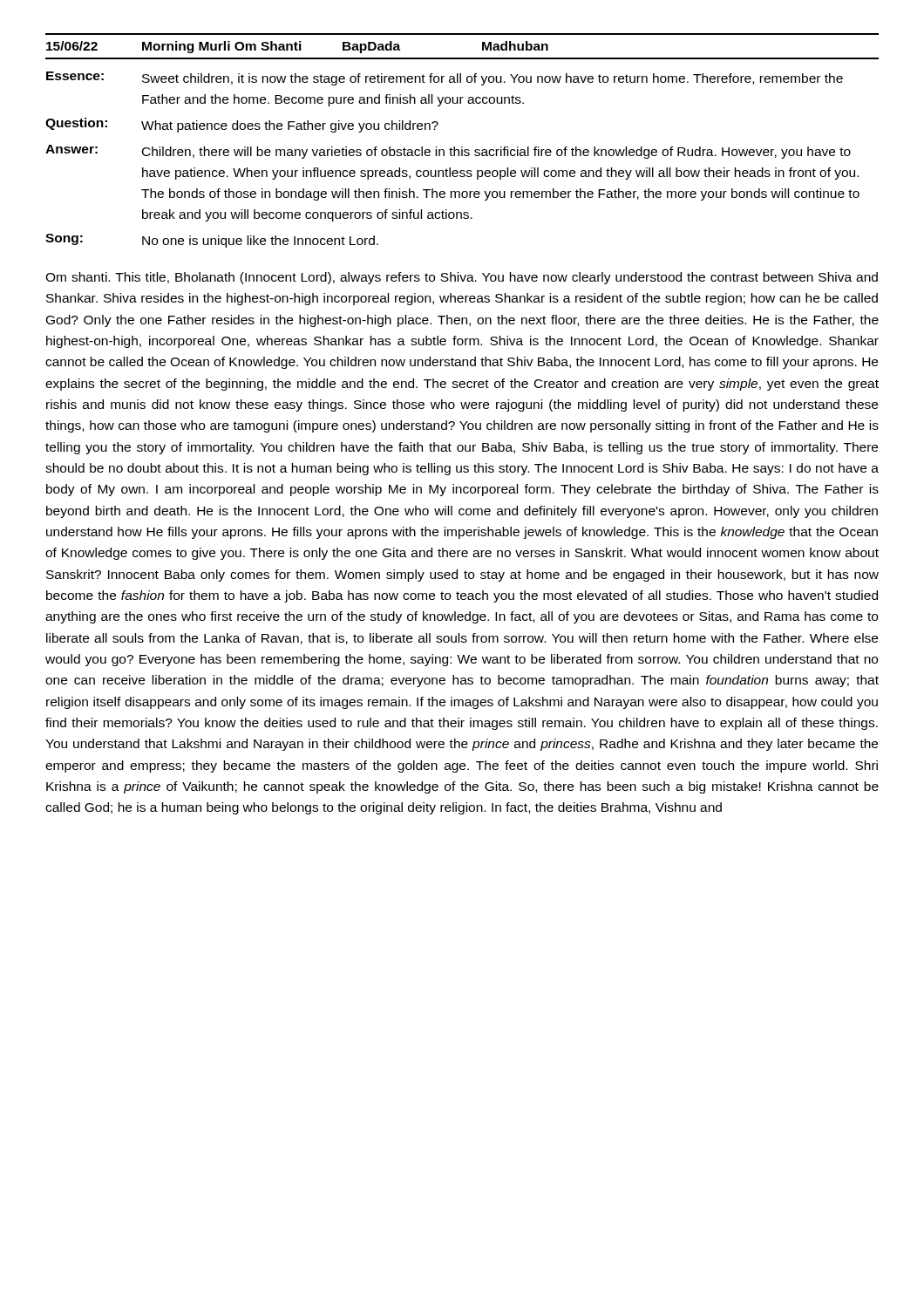This screenshot has width=924, height=1308.
Task: Select the text block that reads "Question: What patience"
Action: click(242, 125)
